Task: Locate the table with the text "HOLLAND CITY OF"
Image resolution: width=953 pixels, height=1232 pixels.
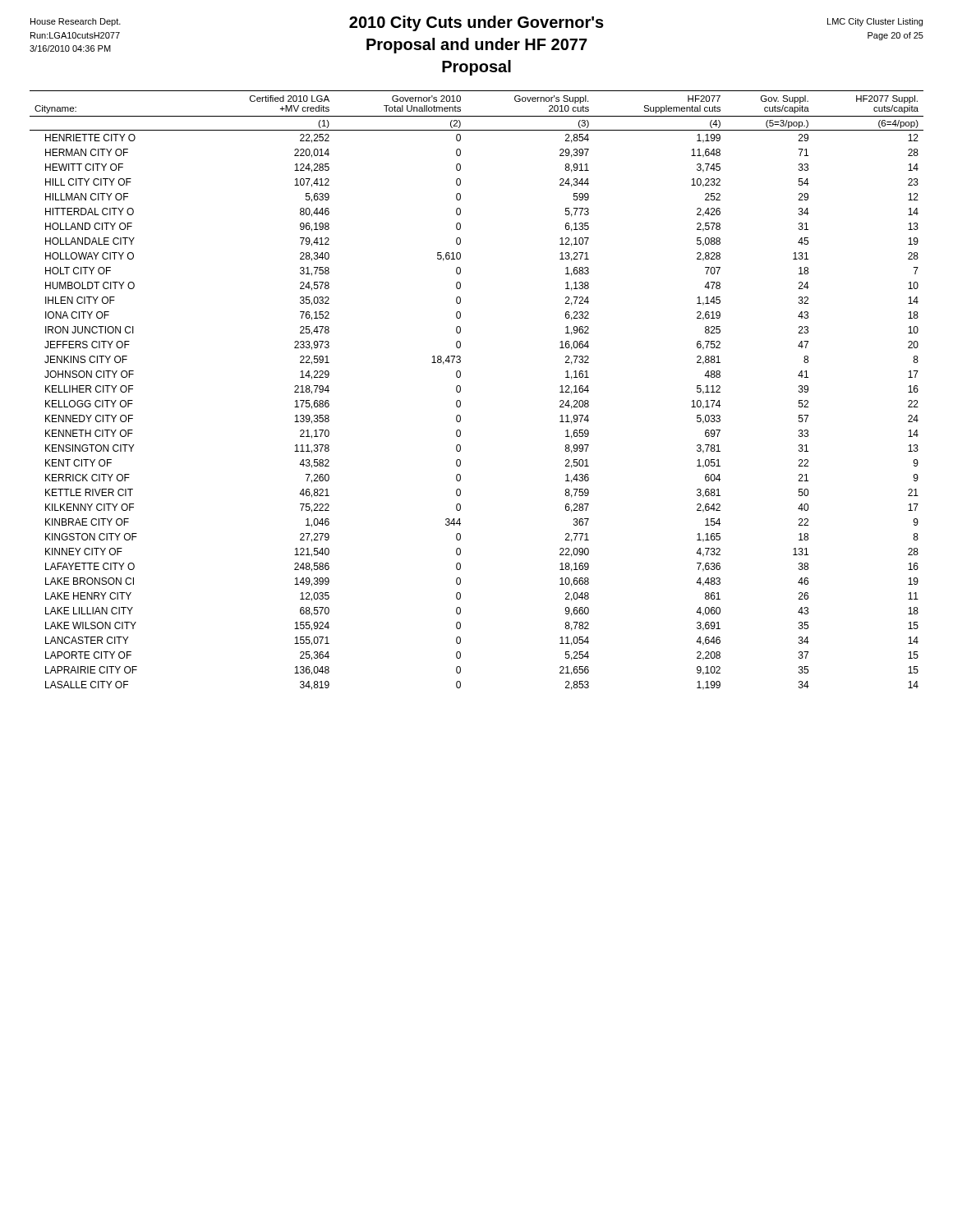Action: click(x=476, y=391)
